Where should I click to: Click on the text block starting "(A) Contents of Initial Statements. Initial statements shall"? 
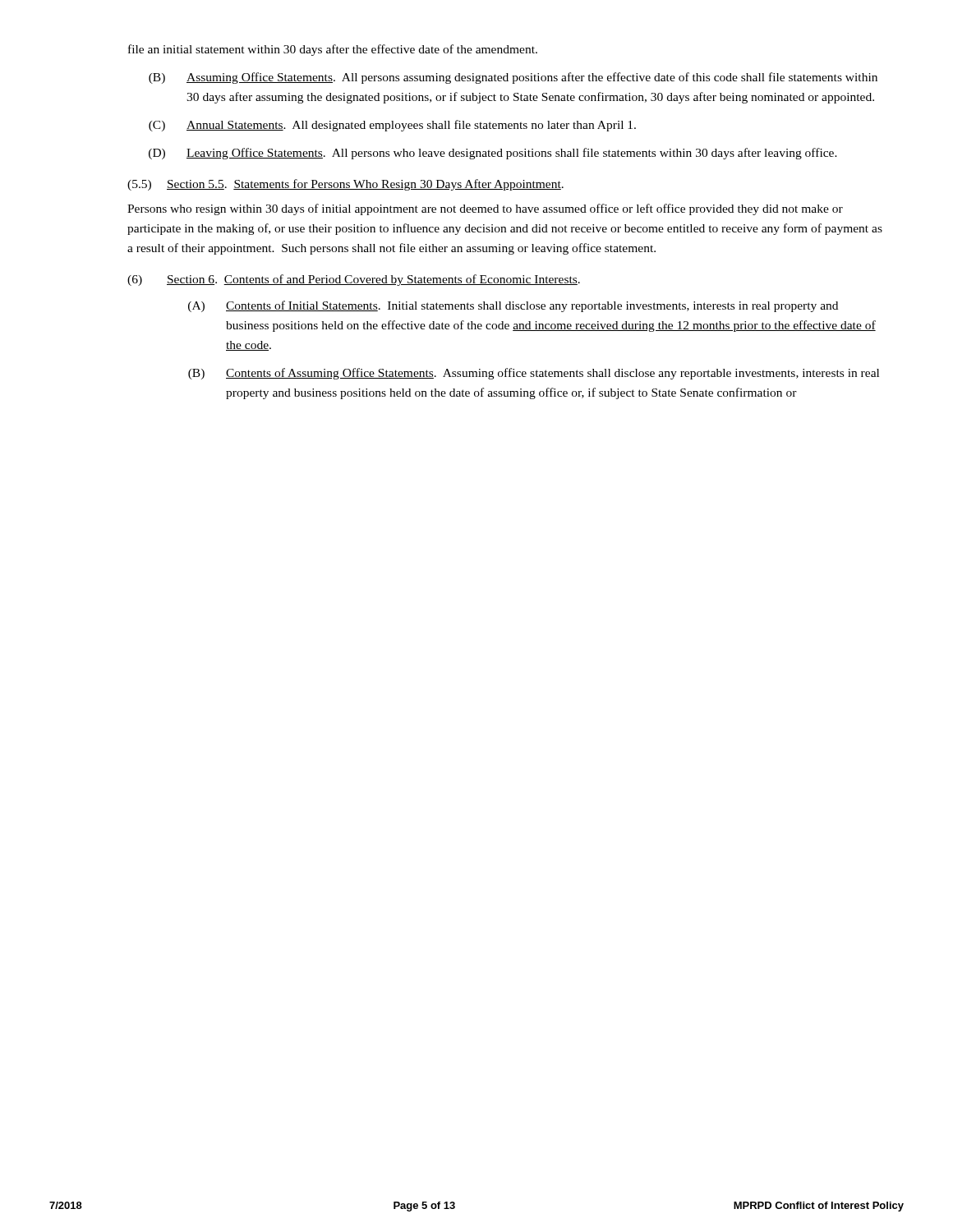click(525, 325)
